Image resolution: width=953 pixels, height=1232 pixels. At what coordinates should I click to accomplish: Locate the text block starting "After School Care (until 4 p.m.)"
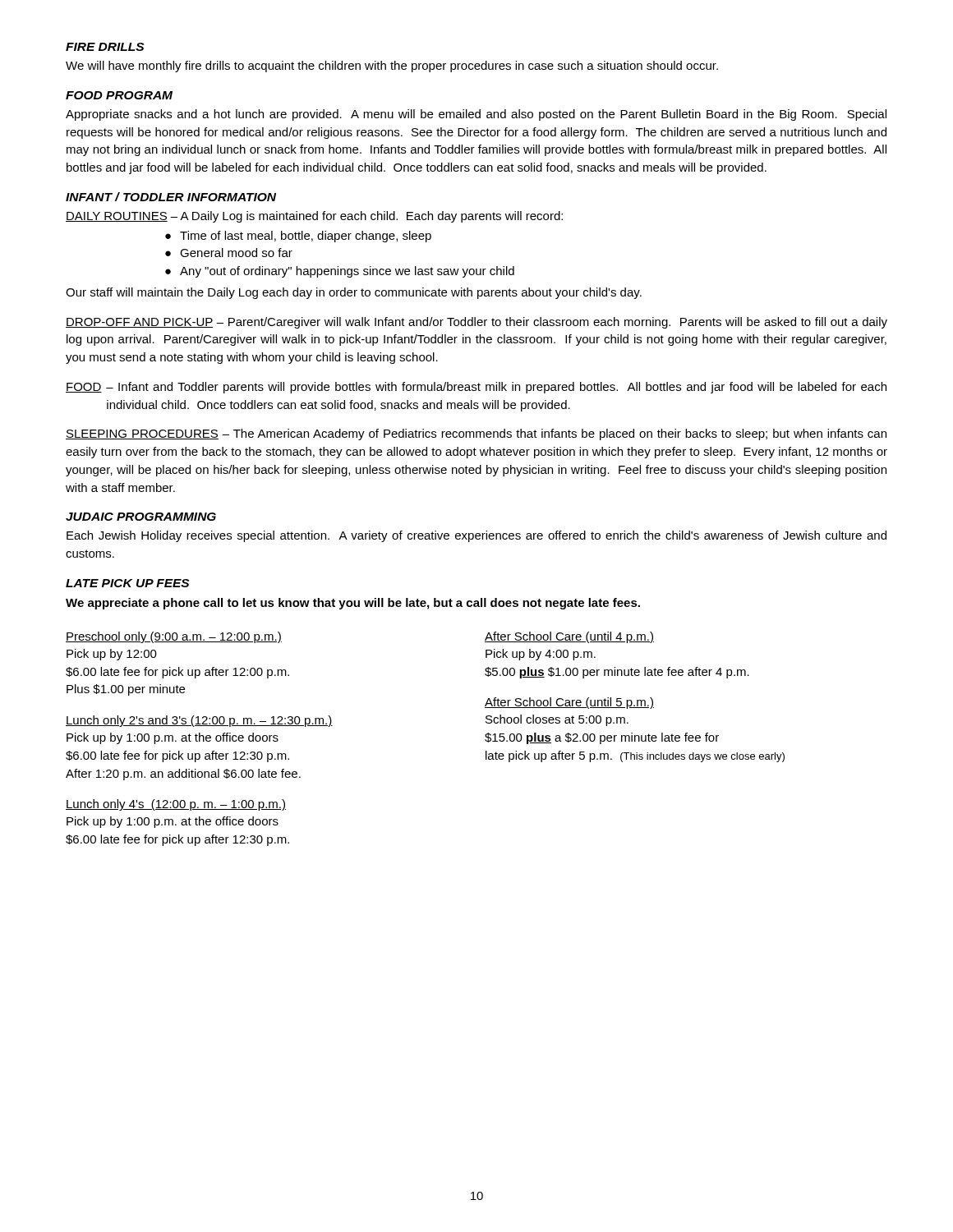point(569,637)
